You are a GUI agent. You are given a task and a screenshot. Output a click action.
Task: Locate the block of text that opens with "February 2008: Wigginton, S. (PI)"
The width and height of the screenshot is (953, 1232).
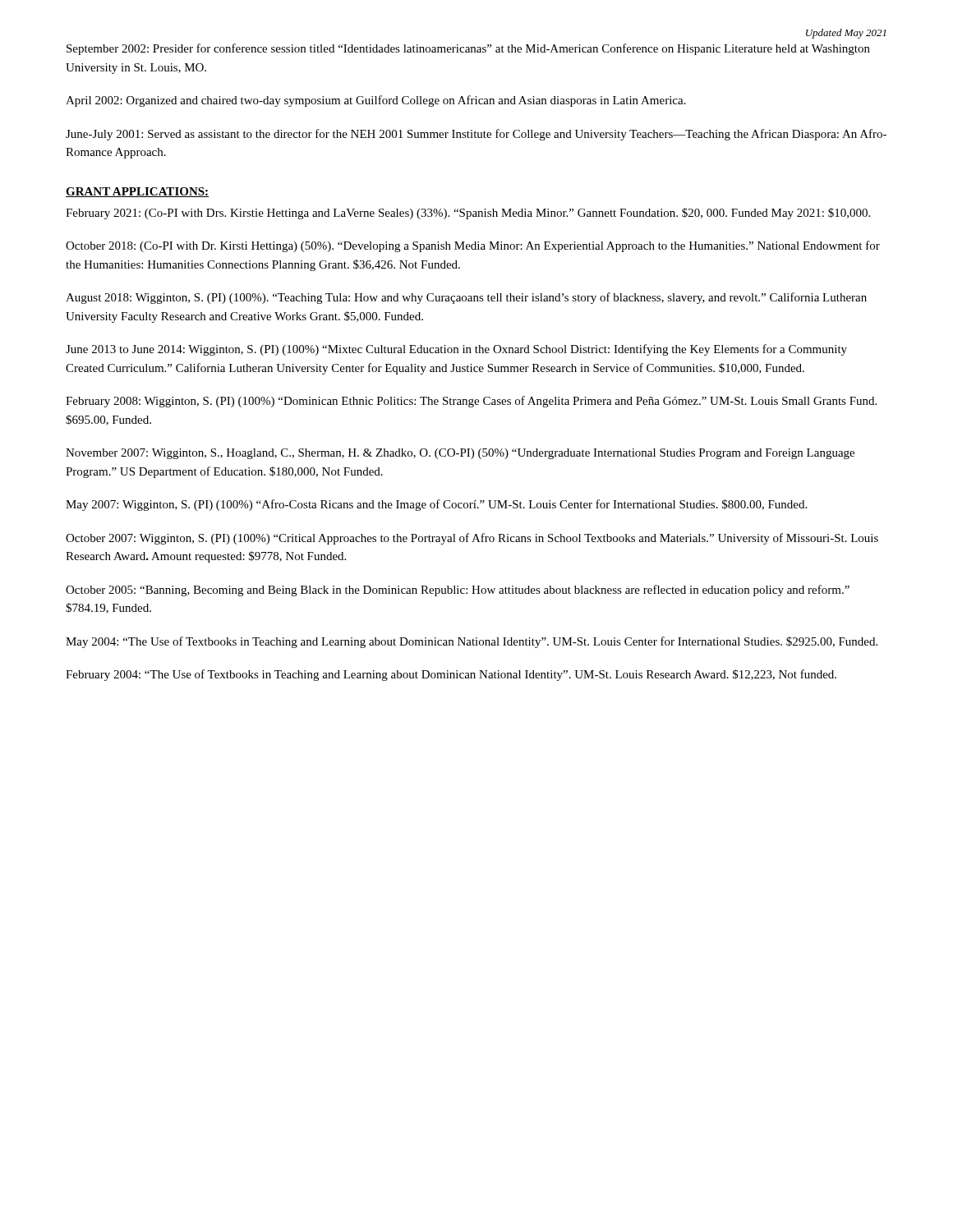472,410
